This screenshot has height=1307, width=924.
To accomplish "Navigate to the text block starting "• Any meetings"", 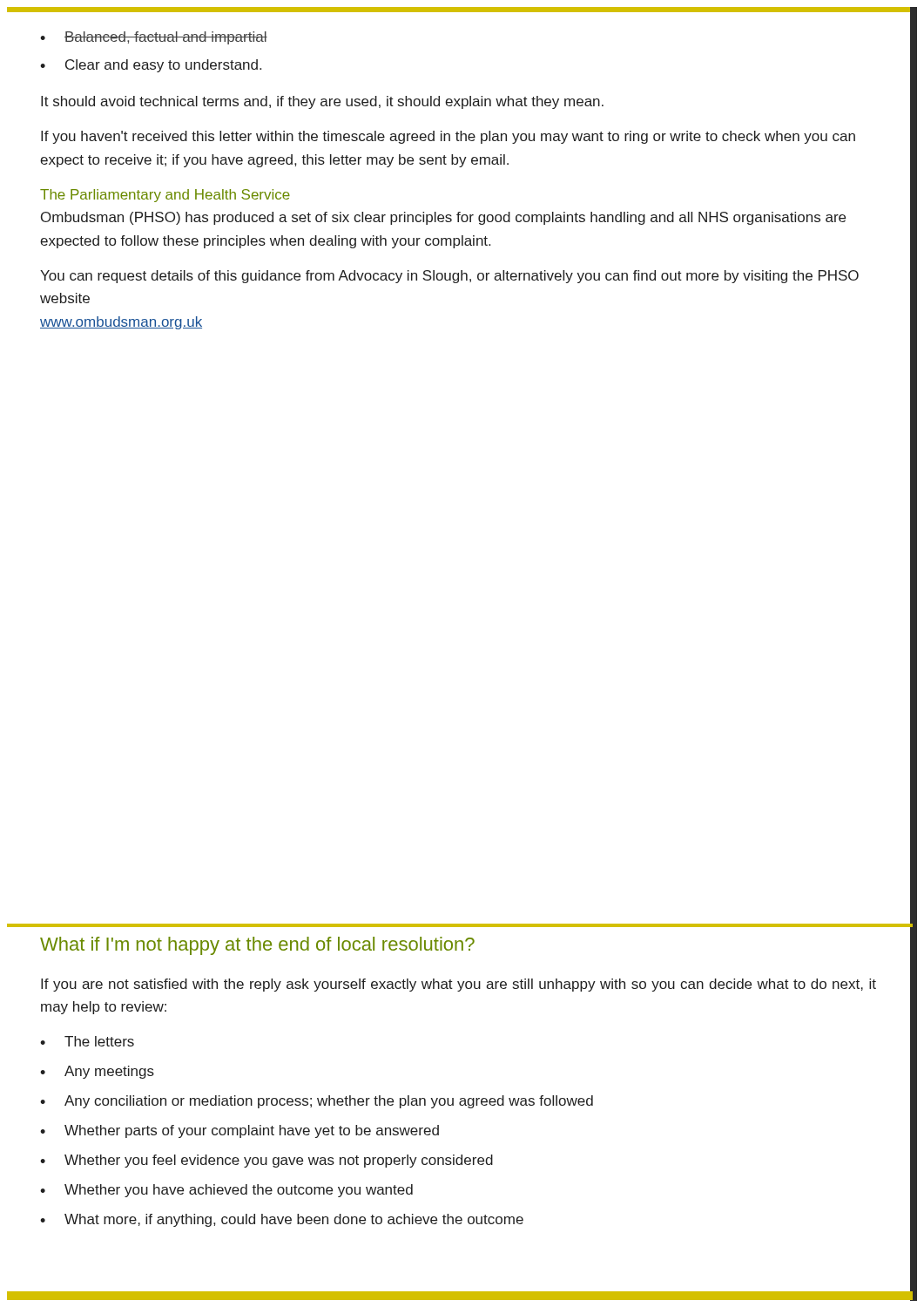I will 97,1073.
